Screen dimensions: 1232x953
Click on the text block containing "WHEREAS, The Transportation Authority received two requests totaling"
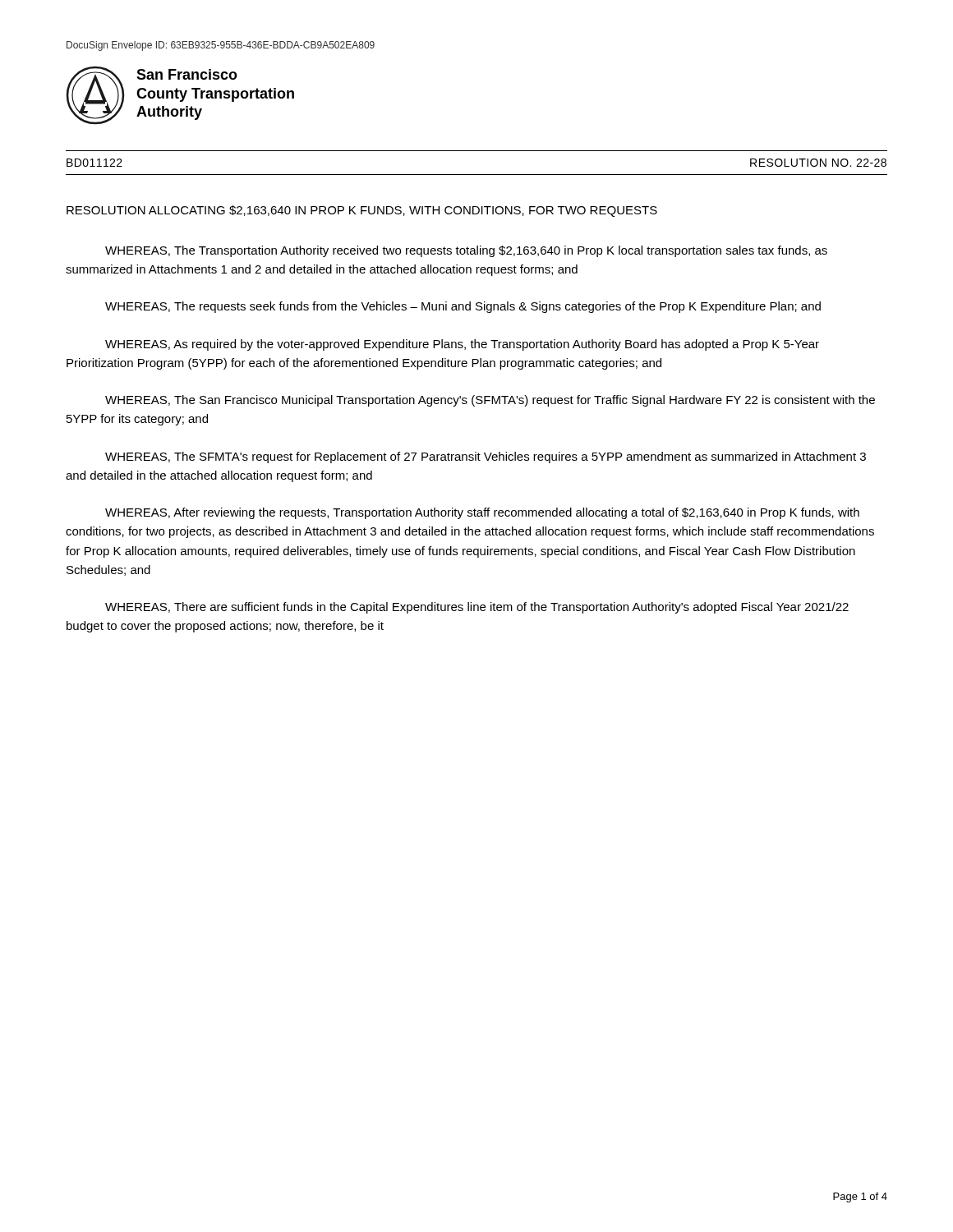447,259
